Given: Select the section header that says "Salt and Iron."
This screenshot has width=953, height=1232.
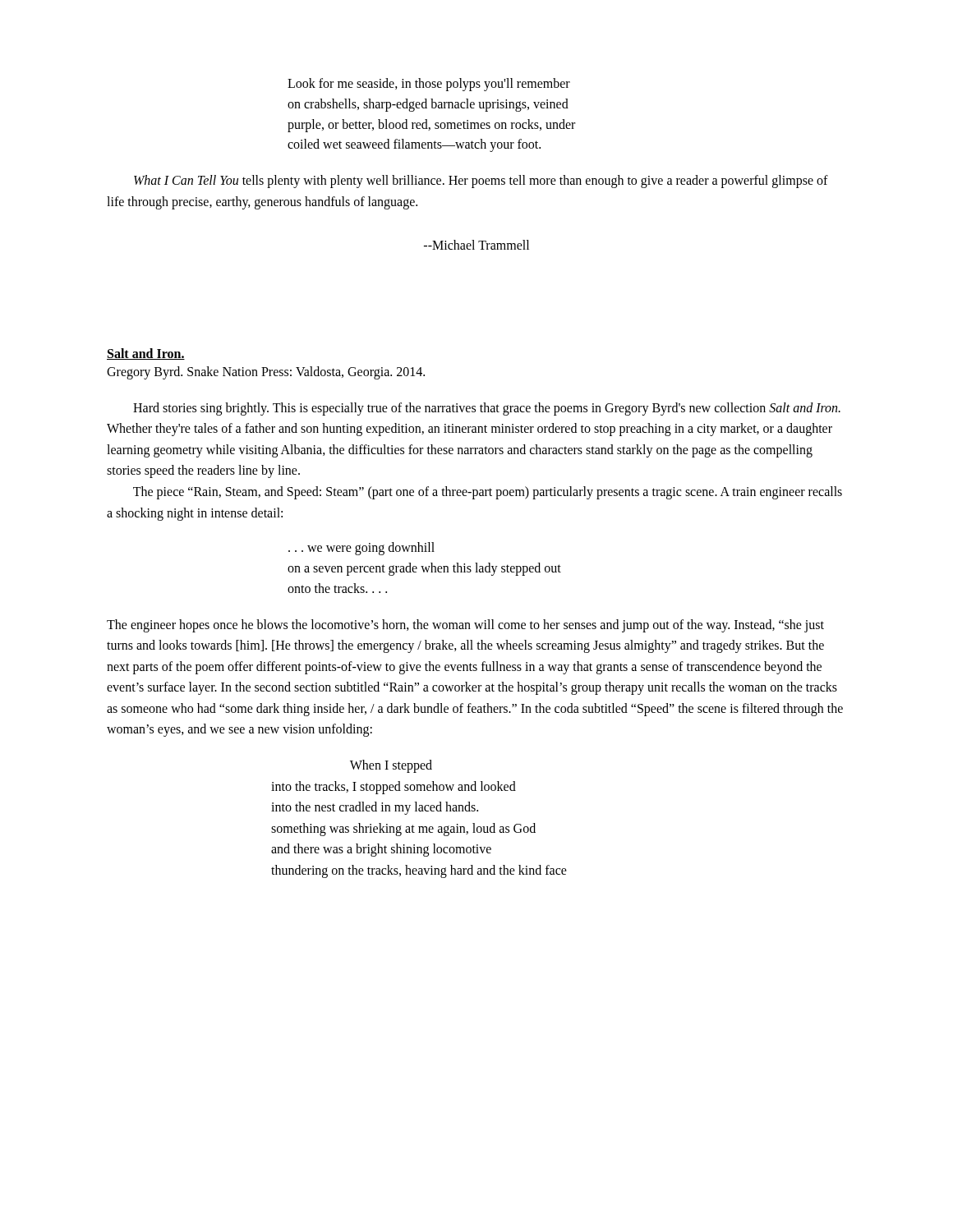Looking at the screenshot, I should tap(146, 354).
